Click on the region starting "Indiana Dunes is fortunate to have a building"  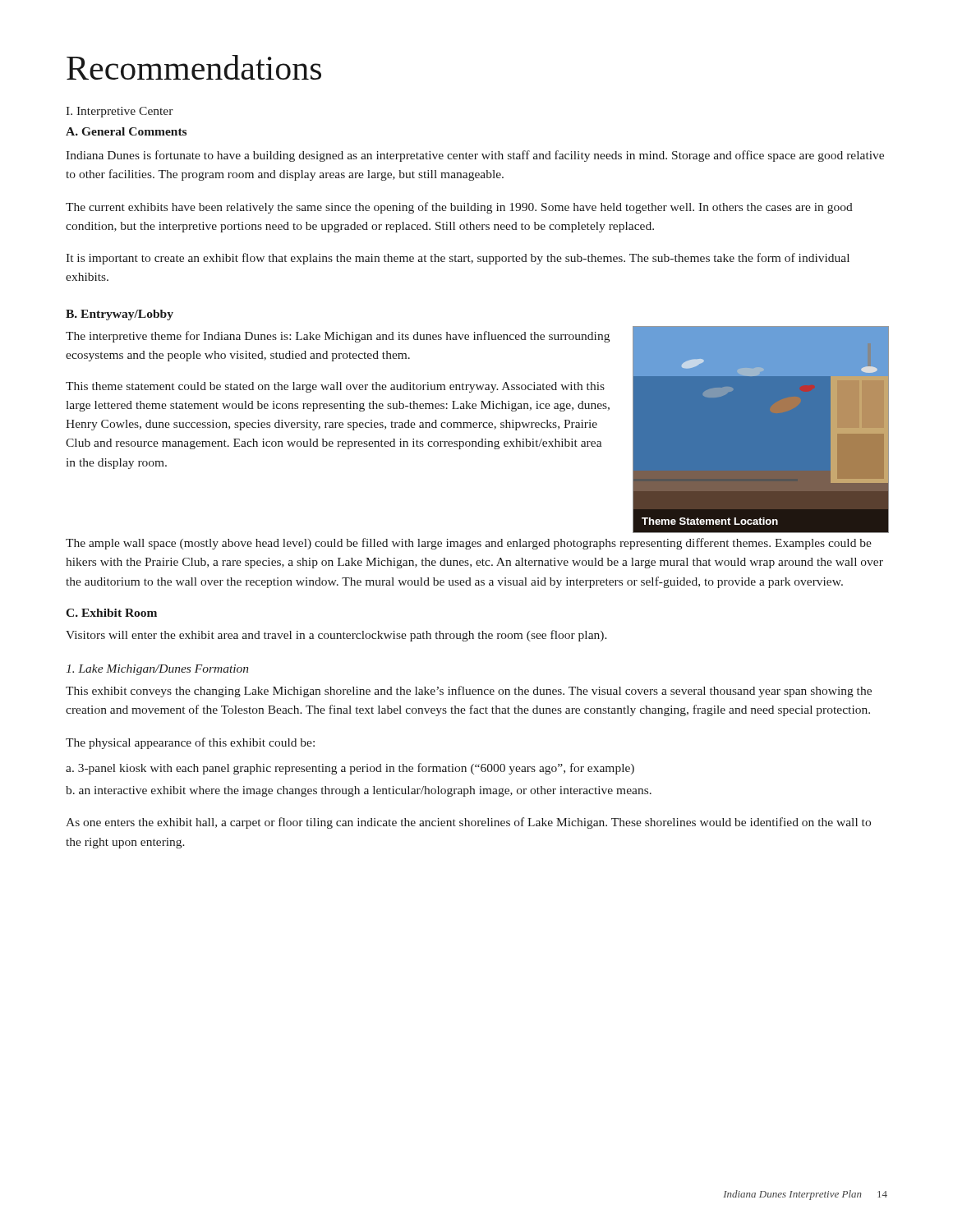pyautogui.click(x=475, y=164)
